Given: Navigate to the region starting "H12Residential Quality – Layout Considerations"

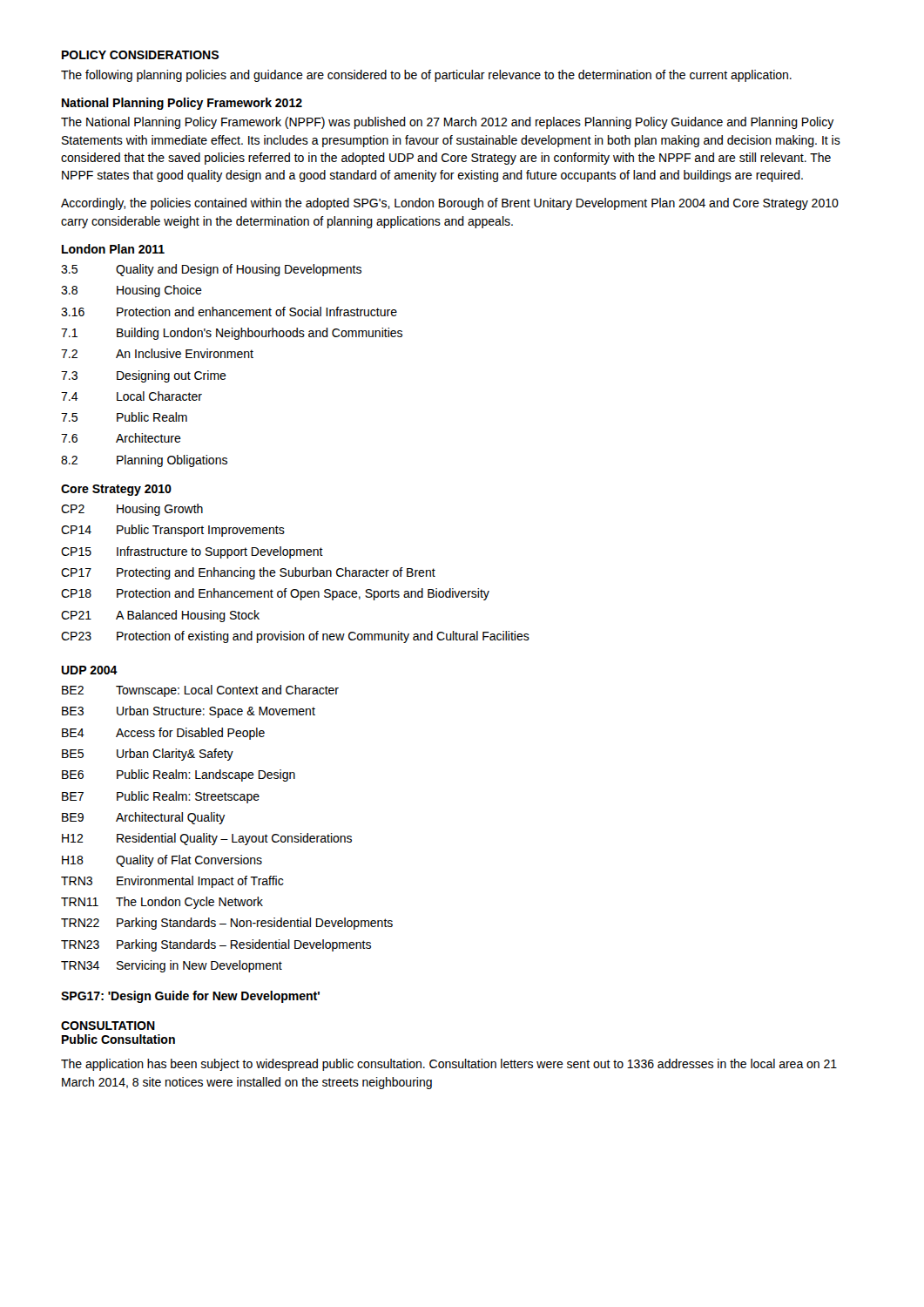Looking at the screenshot, I should pos(207,839).
